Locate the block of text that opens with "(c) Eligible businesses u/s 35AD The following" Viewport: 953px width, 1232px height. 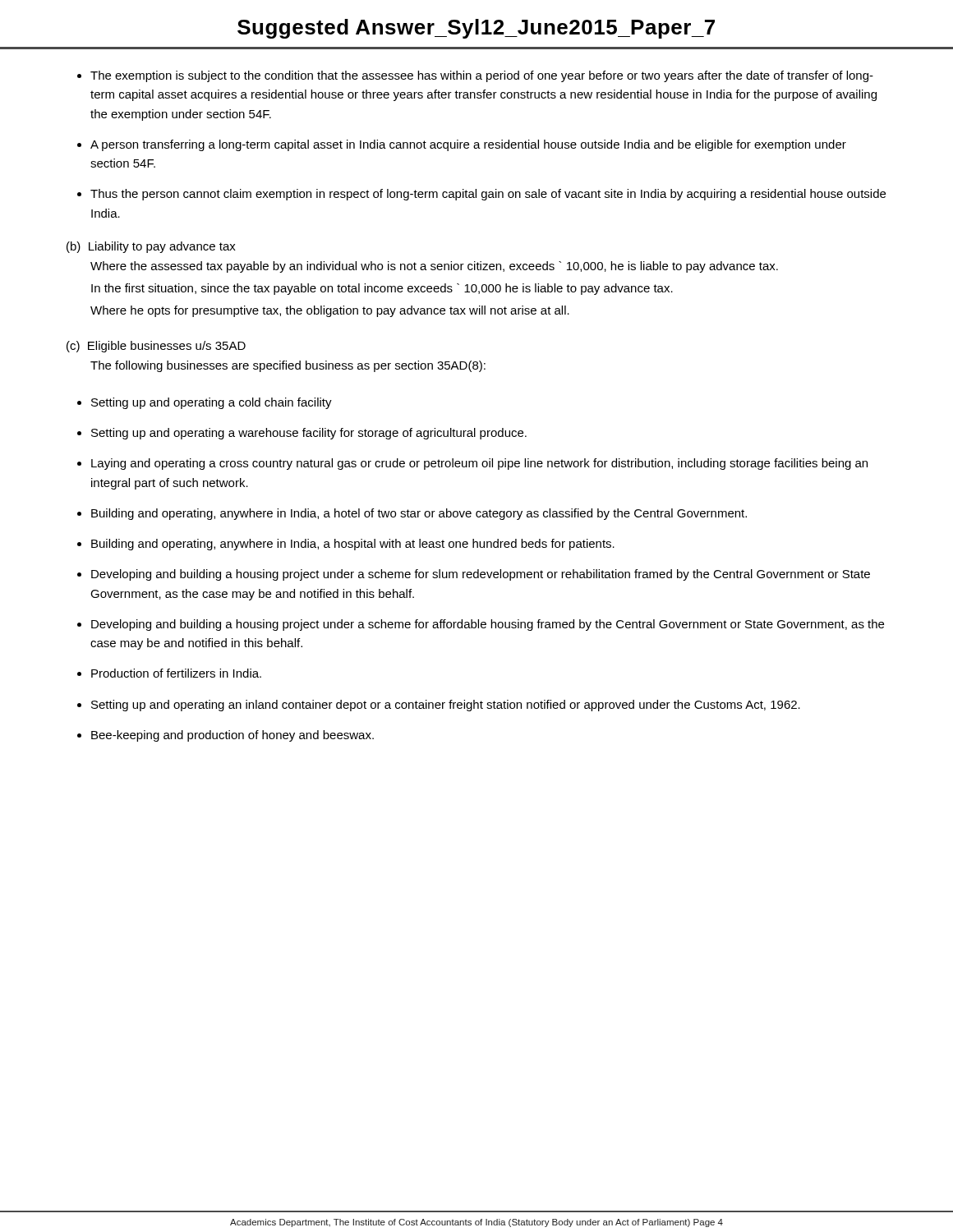tap(476, 356)
